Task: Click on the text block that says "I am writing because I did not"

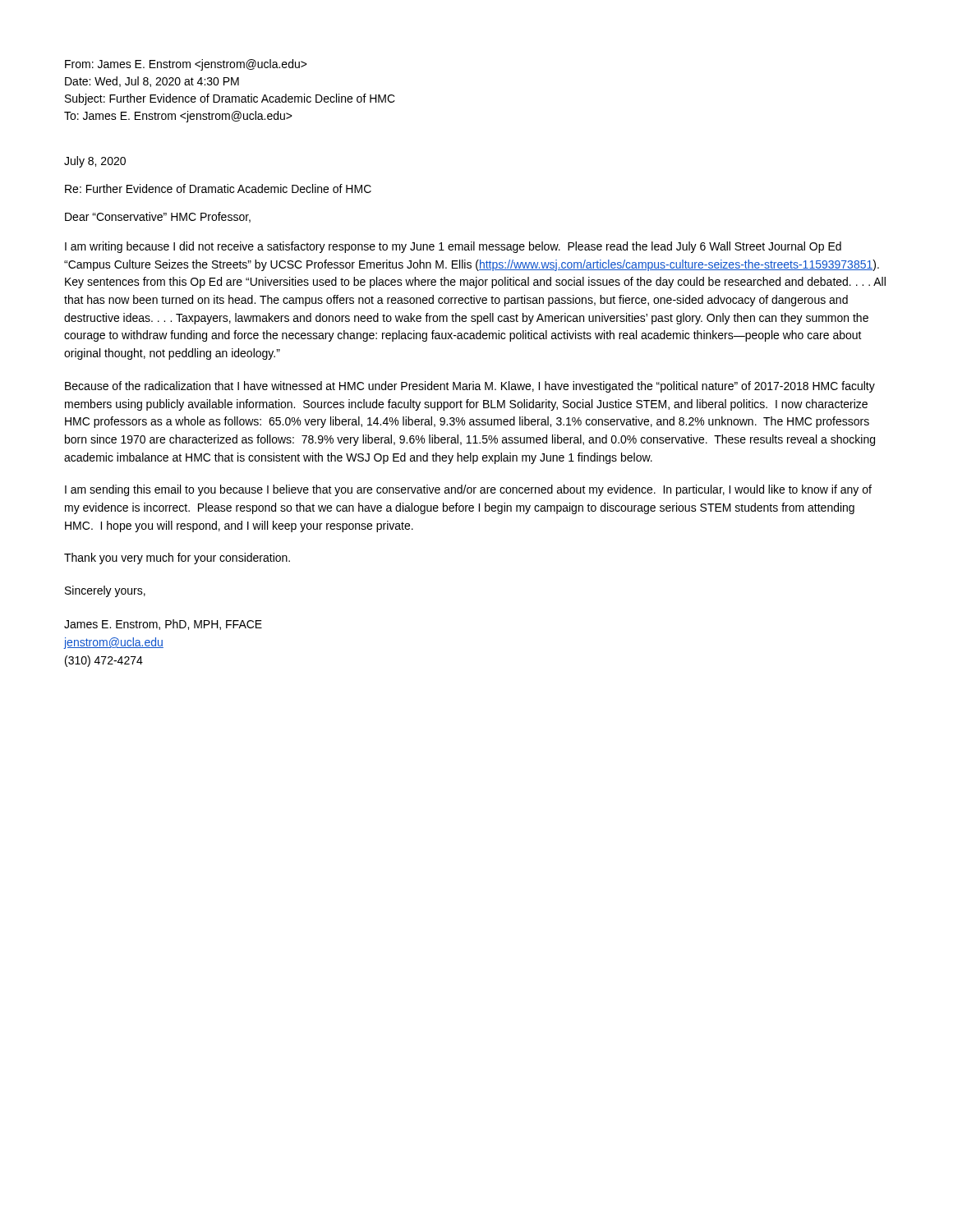Action: 475,300
